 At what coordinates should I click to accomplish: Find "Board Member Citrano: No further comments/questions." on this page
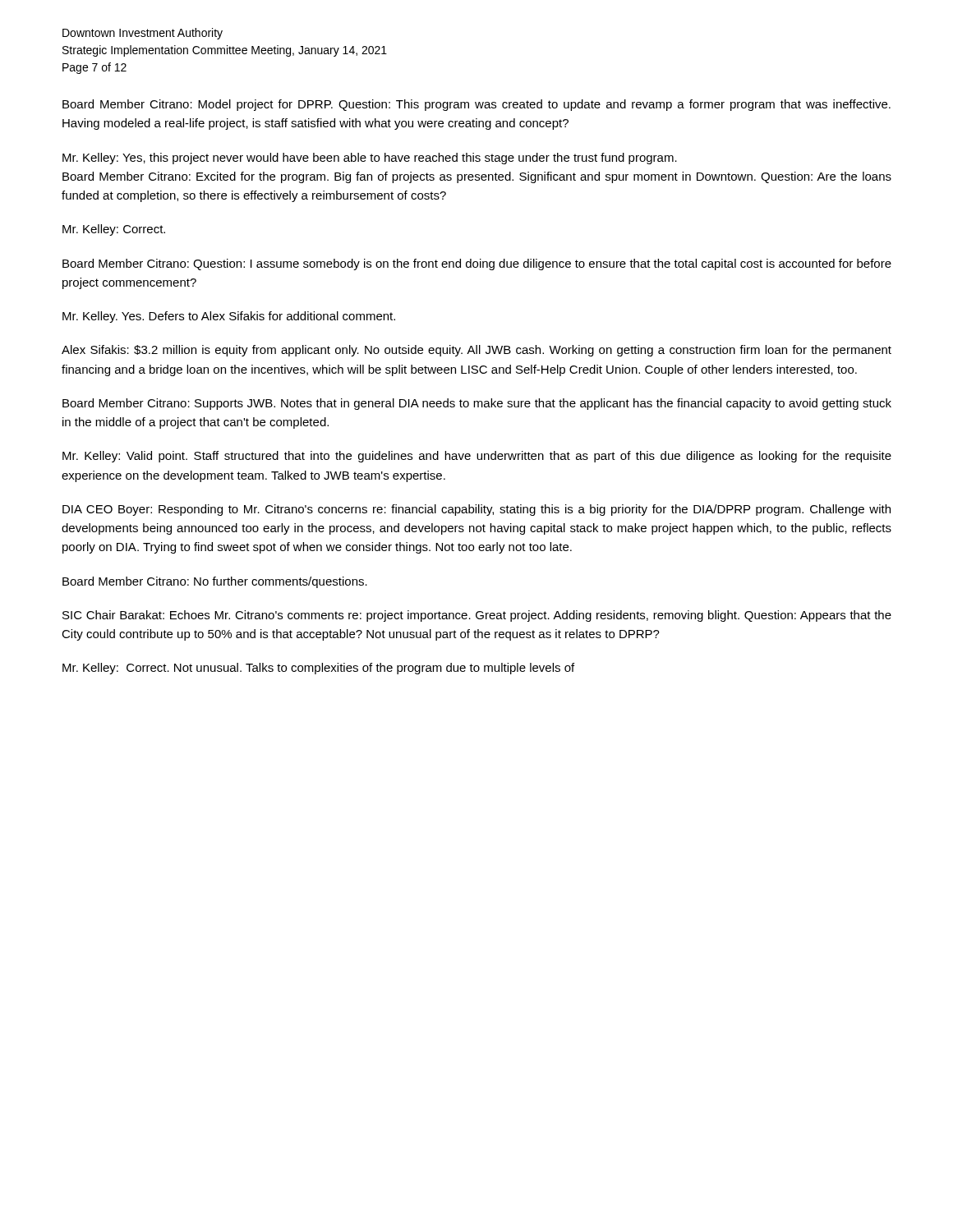point(215,581)
